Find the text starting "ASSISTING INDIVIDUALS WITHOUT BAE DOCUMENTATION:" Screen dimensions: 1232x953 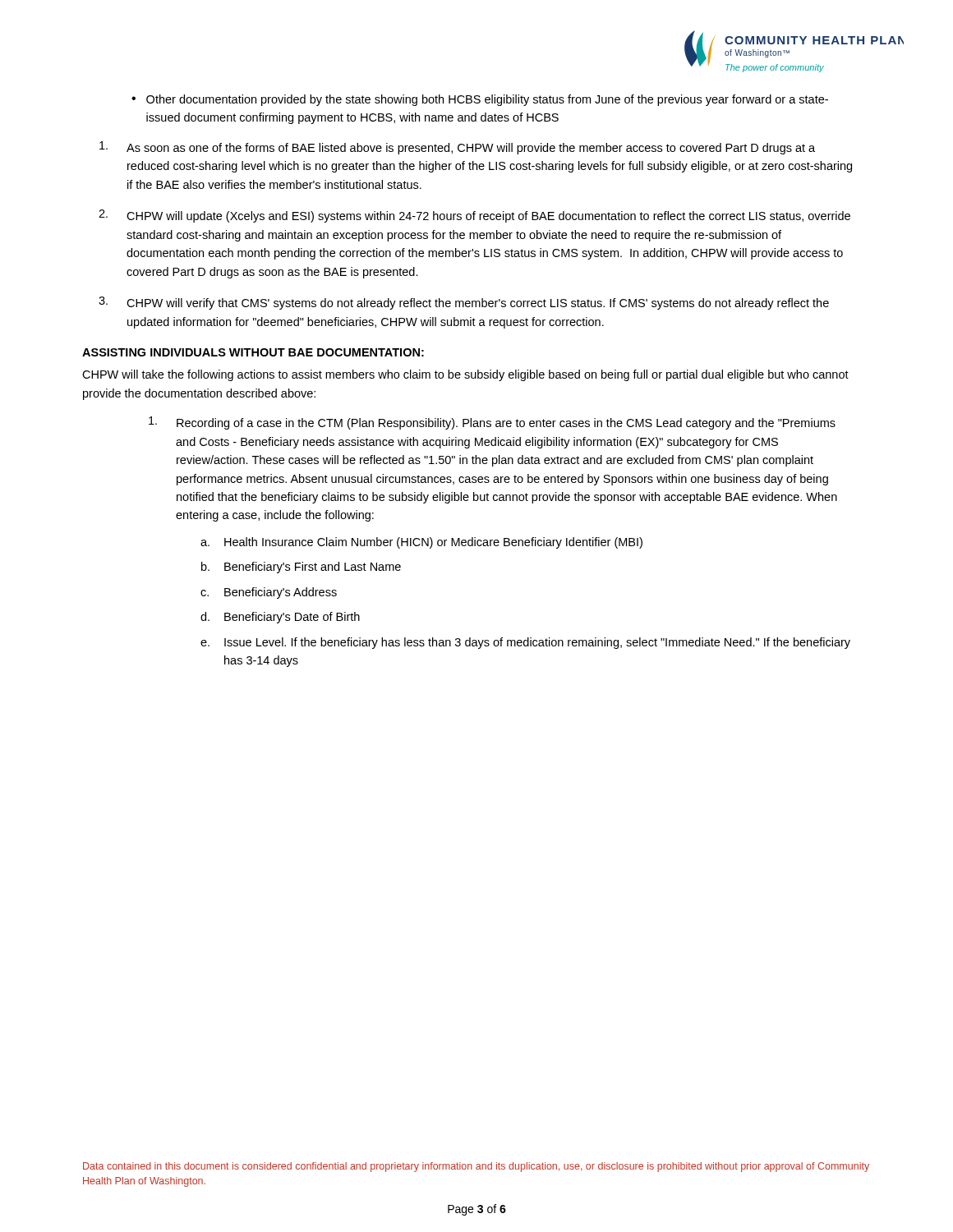253,352
